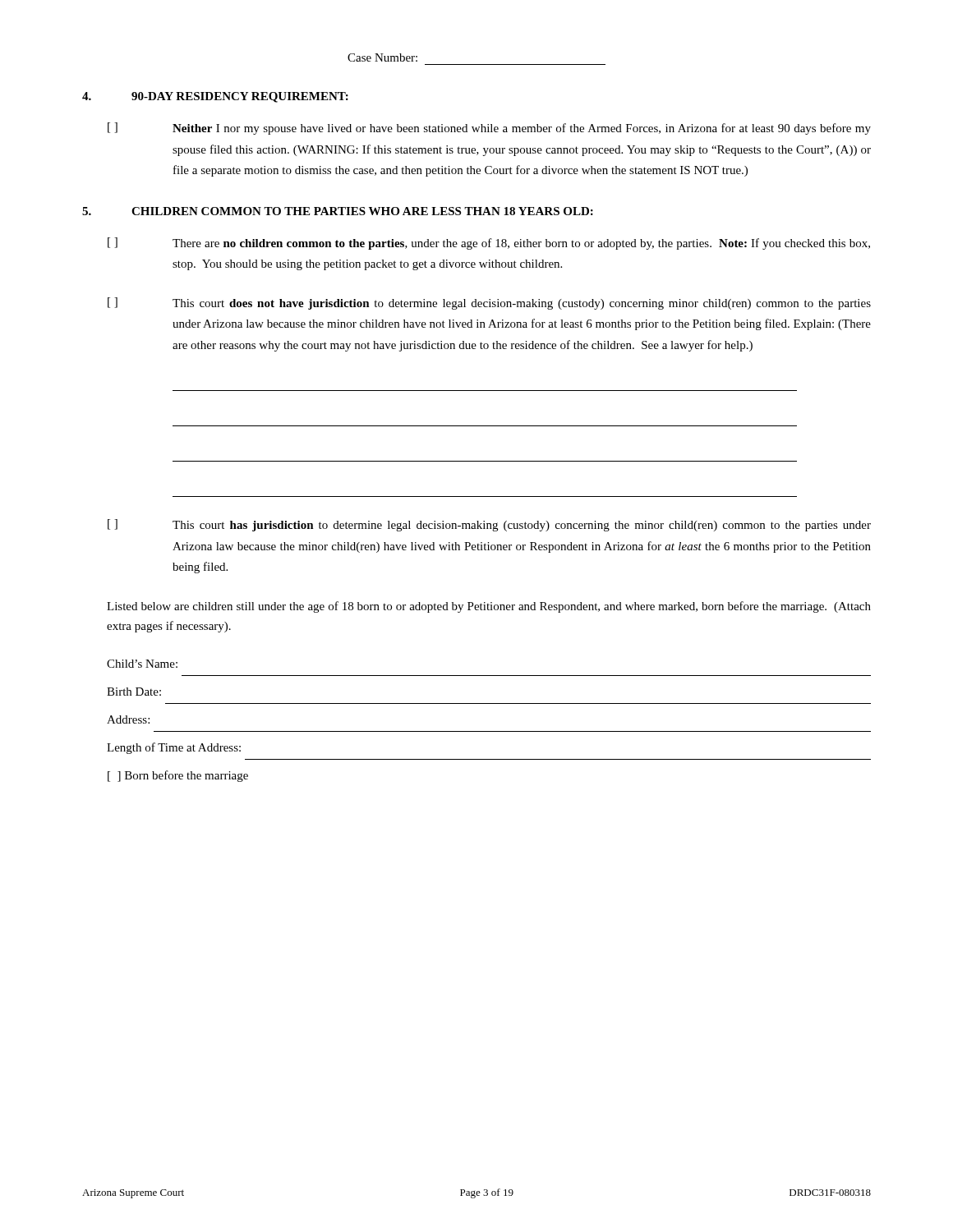Select the block starting "Listed below are children"
Viewport: 953px width, 1232px height.
(489, 616)
